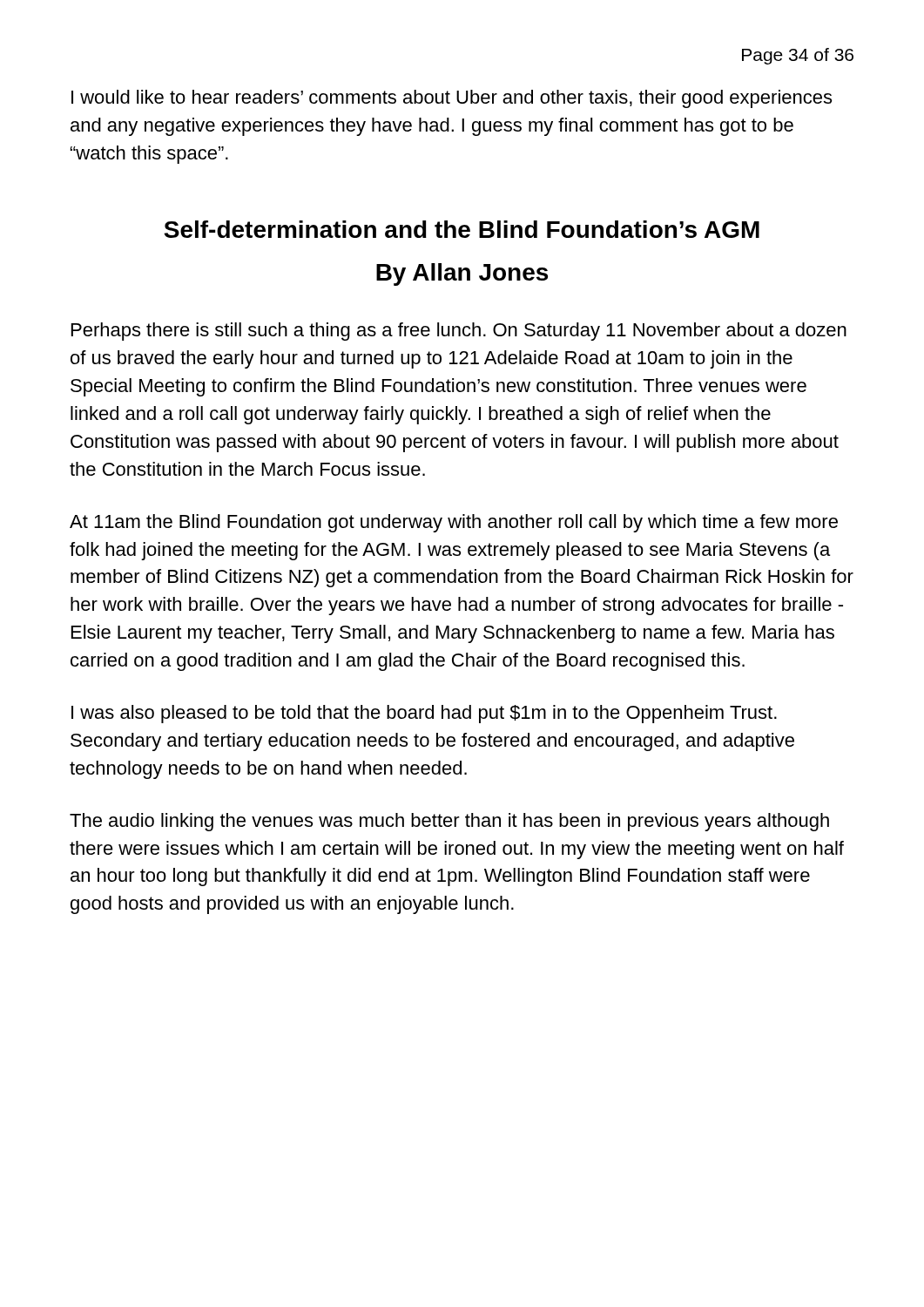
Task: Click on the block starting "Perhaps there is"
Action: click(x=458, y=400)
